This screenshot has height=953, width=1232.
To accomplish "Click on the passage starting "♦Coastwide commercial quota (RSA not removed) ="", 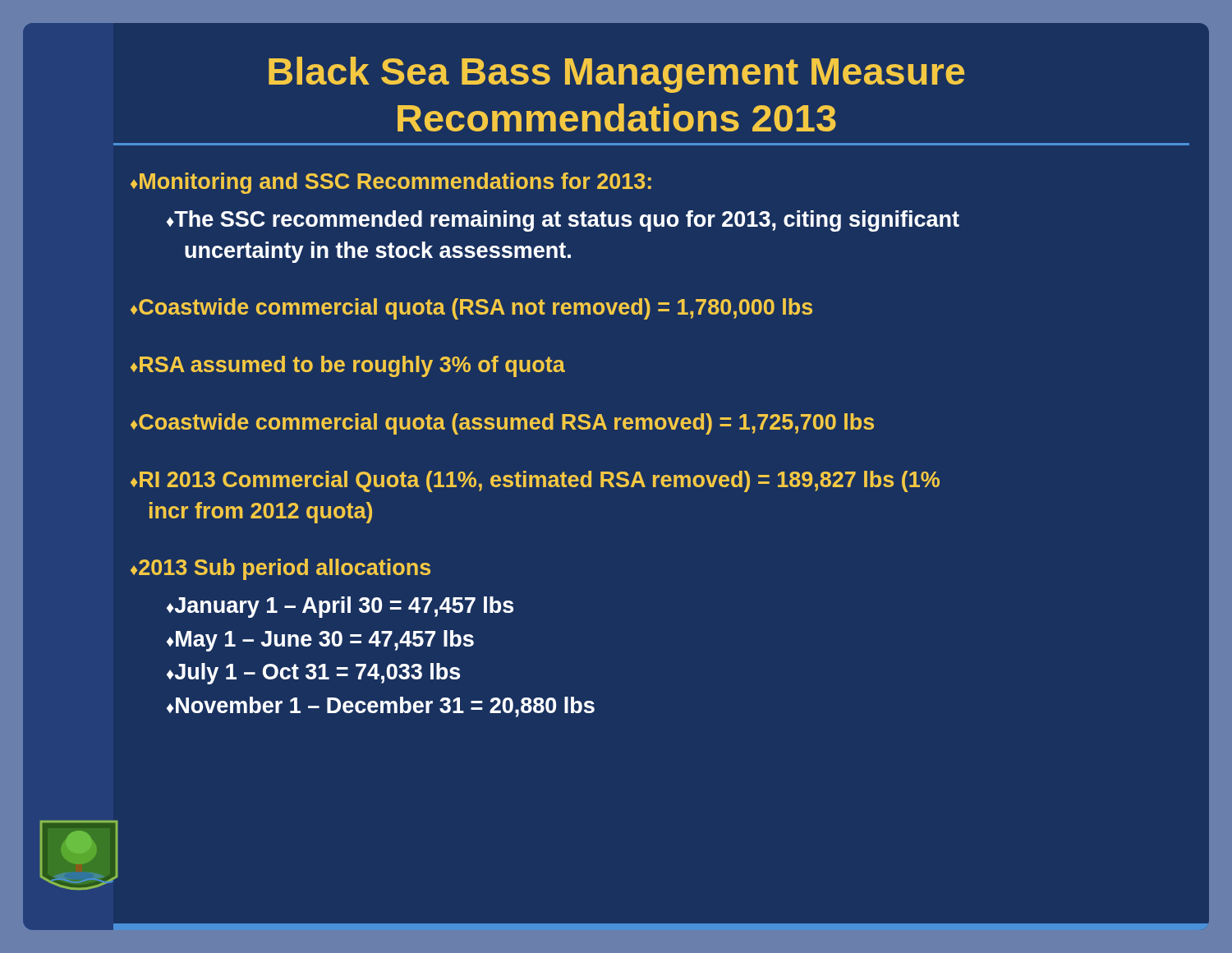I will click(x=472, y=308).
